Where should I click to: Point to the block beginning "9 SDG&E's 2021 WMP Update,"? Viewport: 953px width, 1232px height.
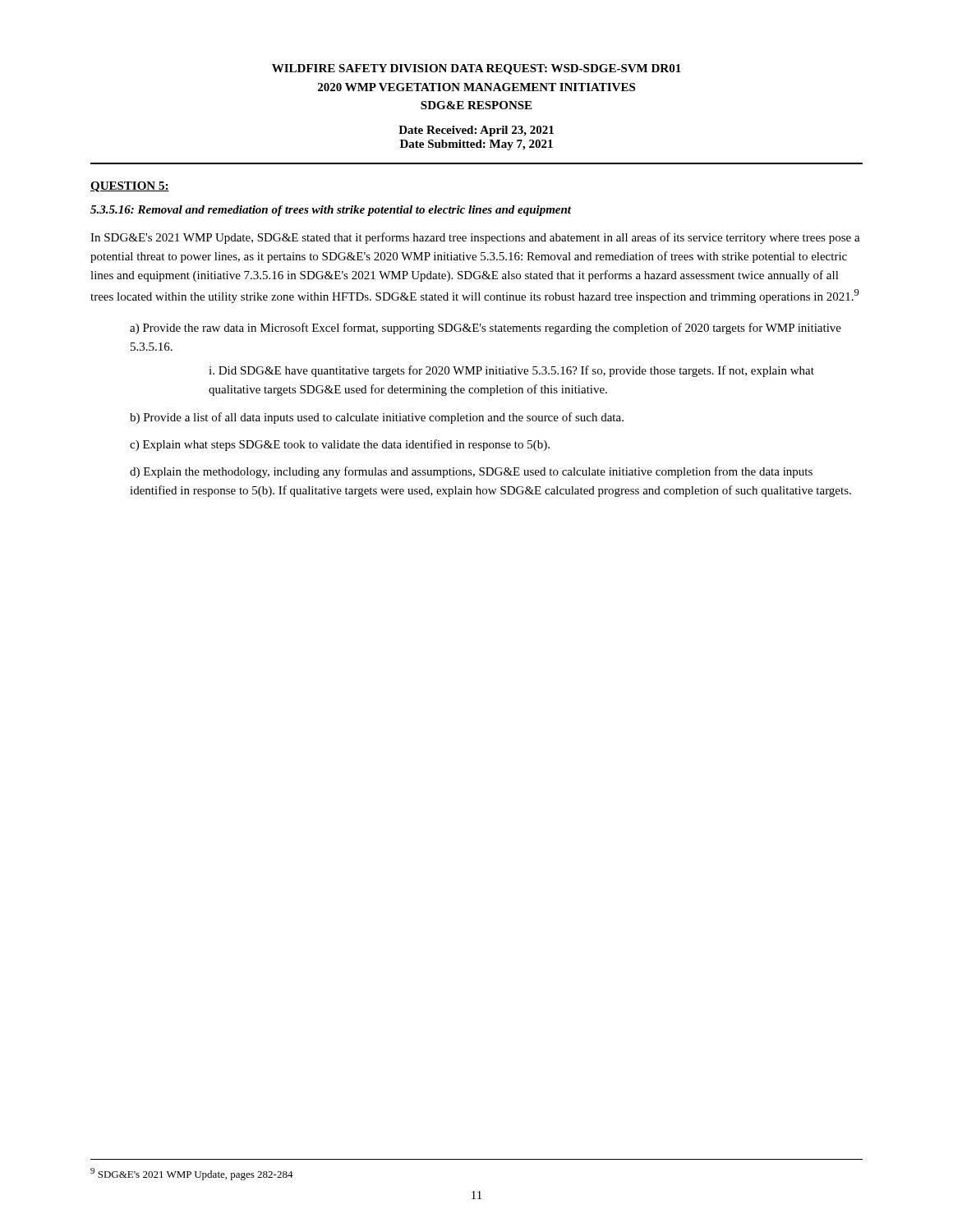coord(192,1174)
